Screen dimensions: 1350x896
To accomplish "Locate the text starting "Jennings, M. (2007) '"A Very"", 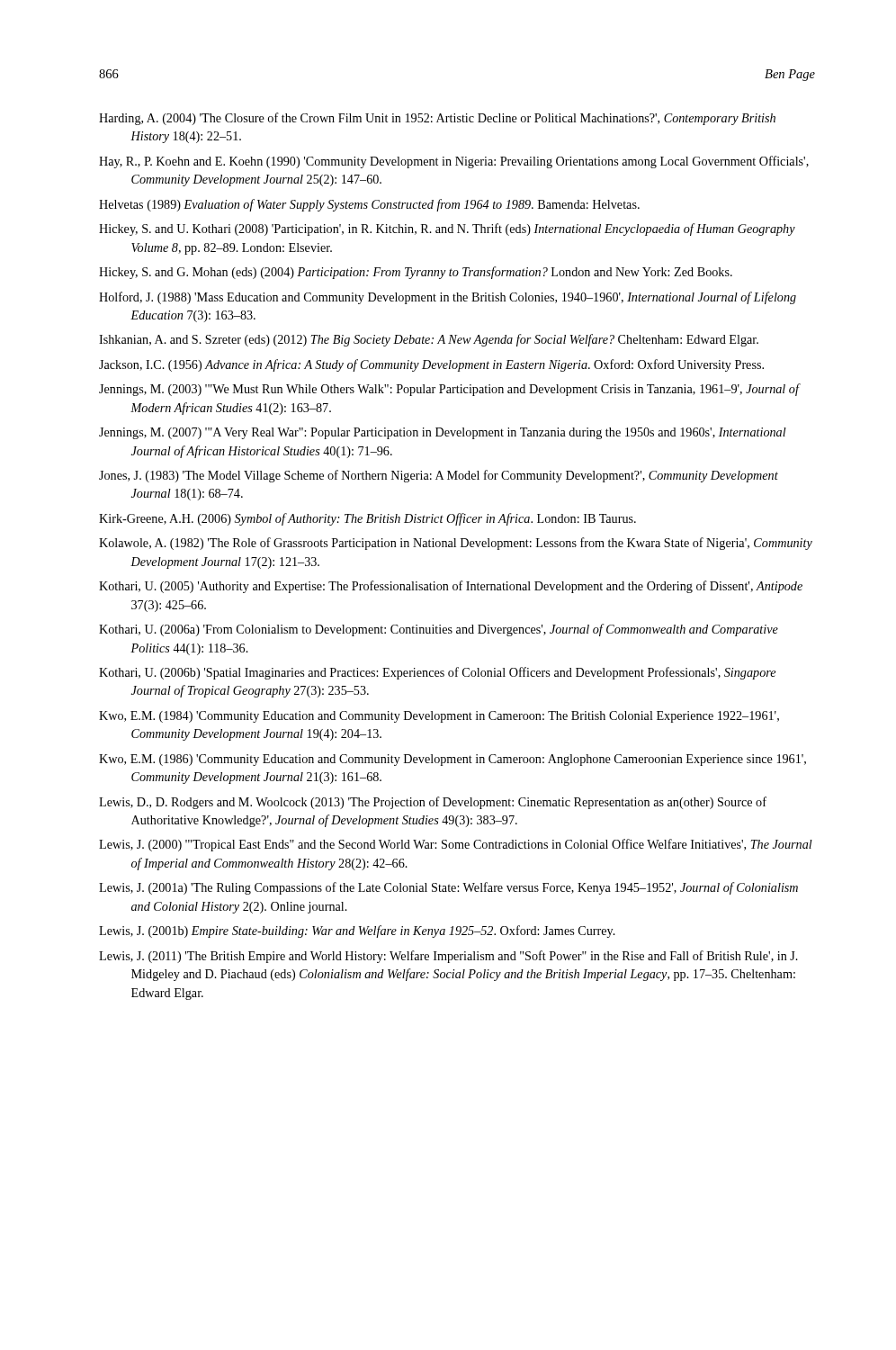I will click(x=442, y=441).
